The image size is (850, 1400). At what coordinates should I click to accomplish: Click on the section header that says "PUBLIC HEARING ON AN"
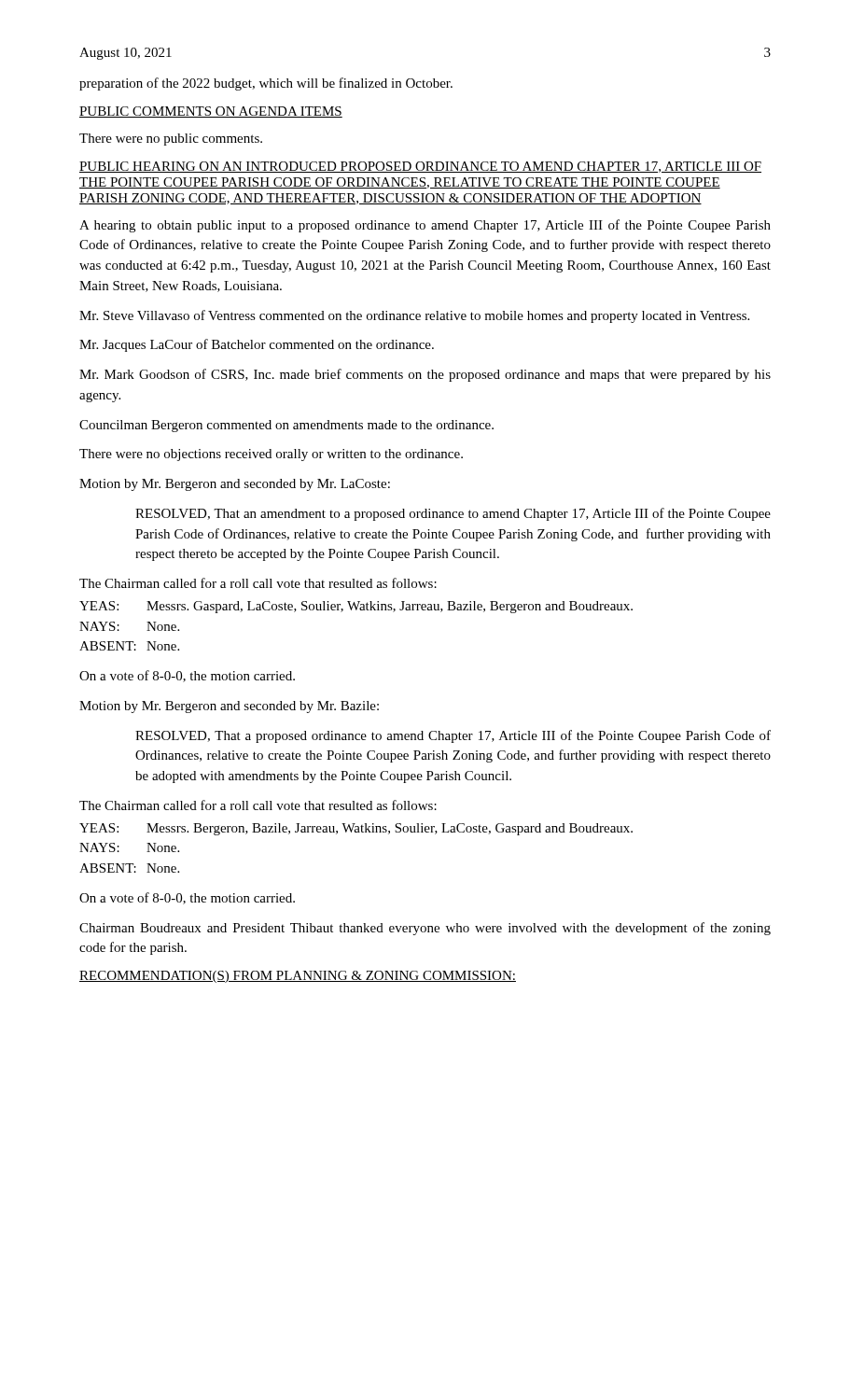click(420, 182)
